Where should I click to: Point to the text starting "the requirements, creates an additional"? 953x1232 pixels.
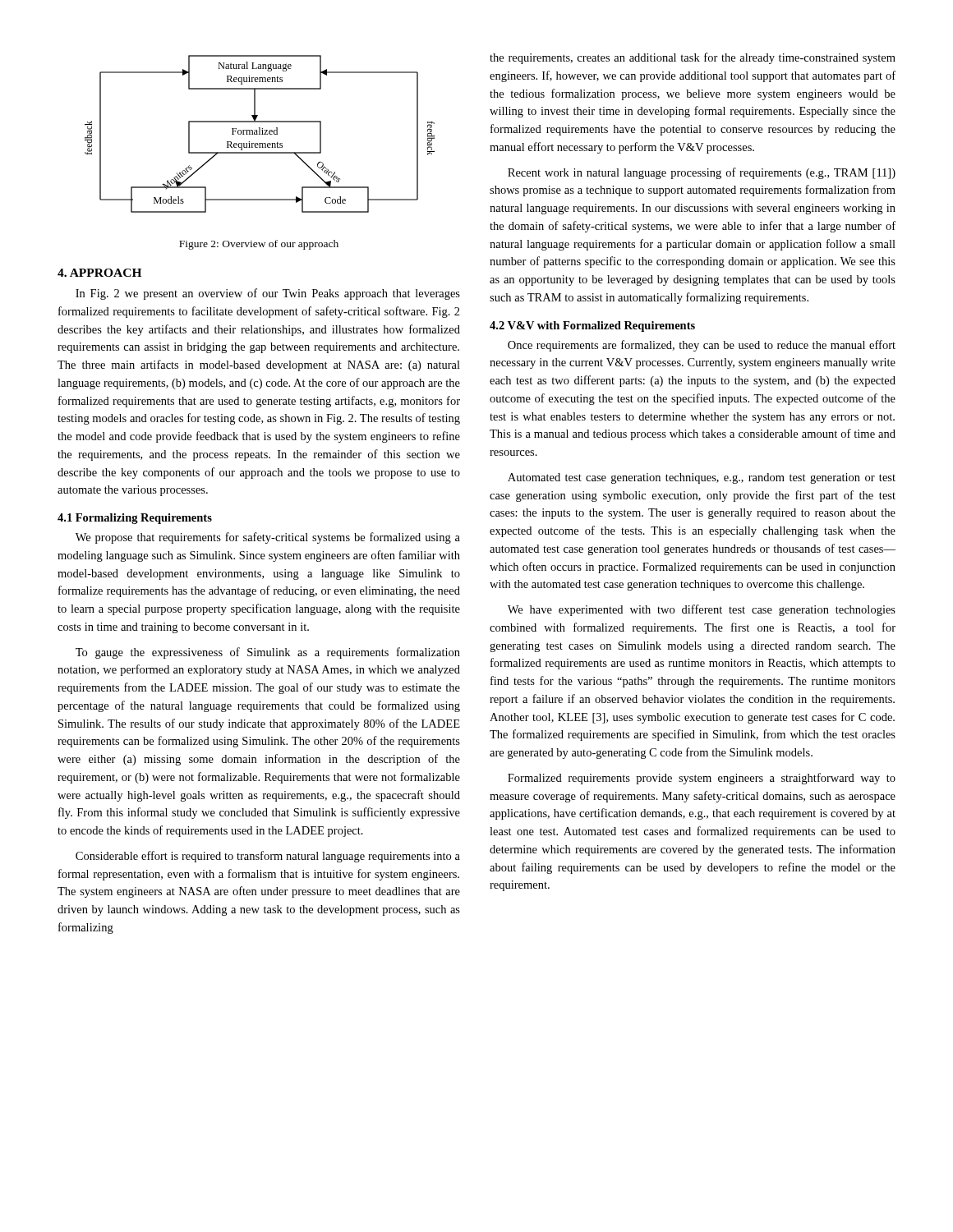[693, 103]
